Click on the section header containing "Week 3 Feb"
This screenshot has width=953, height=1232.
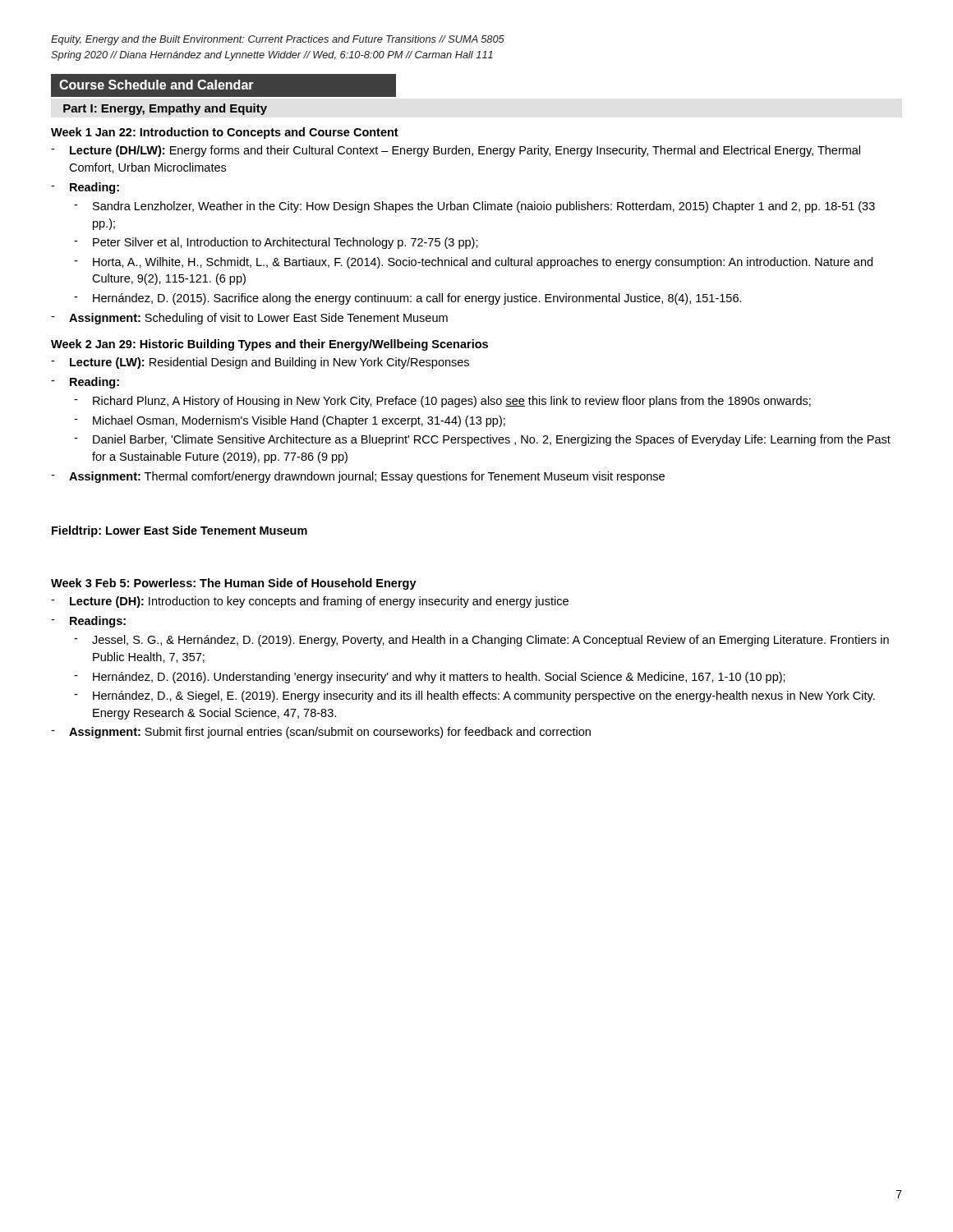click(x=234, y=583)
